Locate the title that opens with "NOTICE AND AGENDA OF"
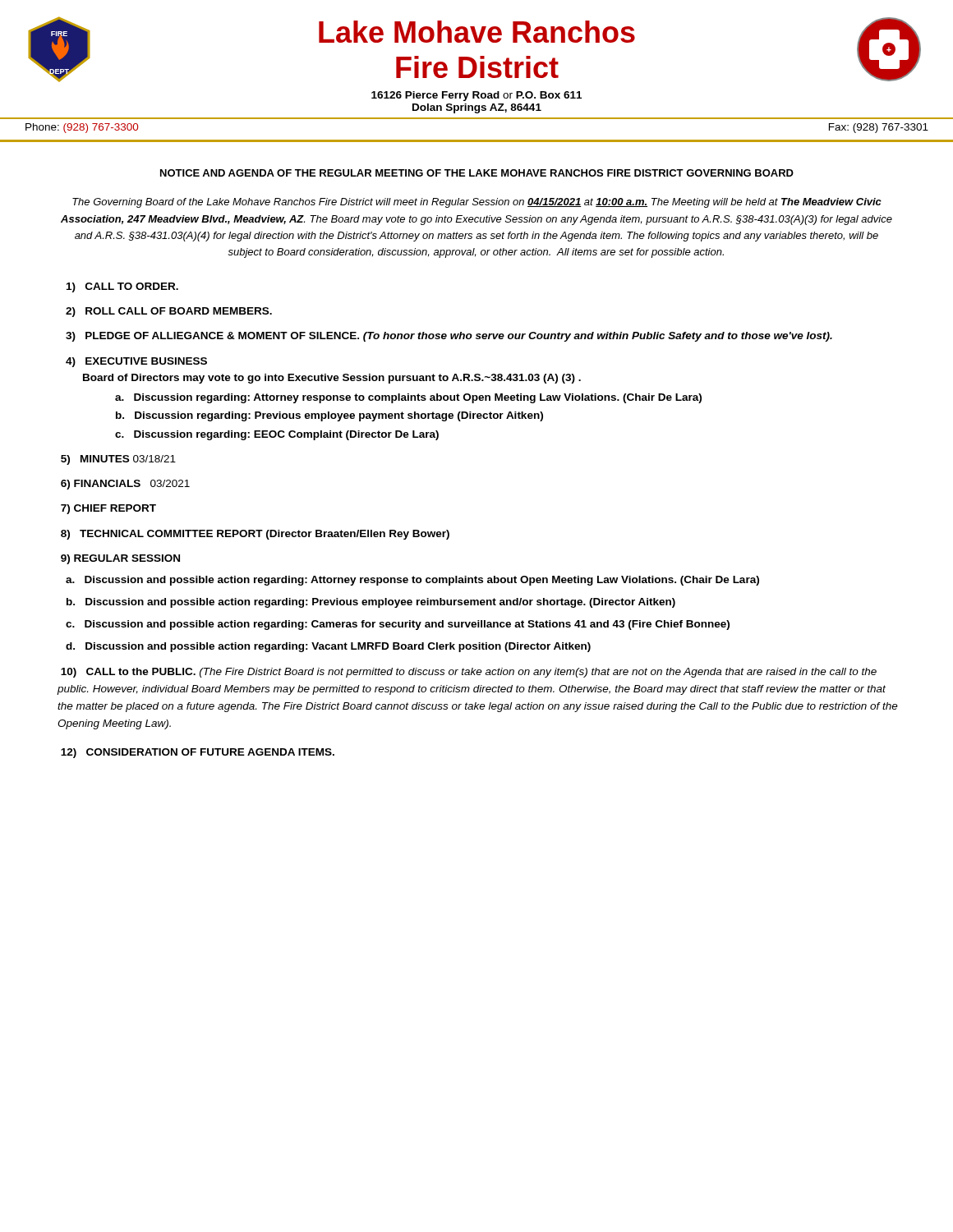This screenshot has height=1232, width=953. [476, 173]
